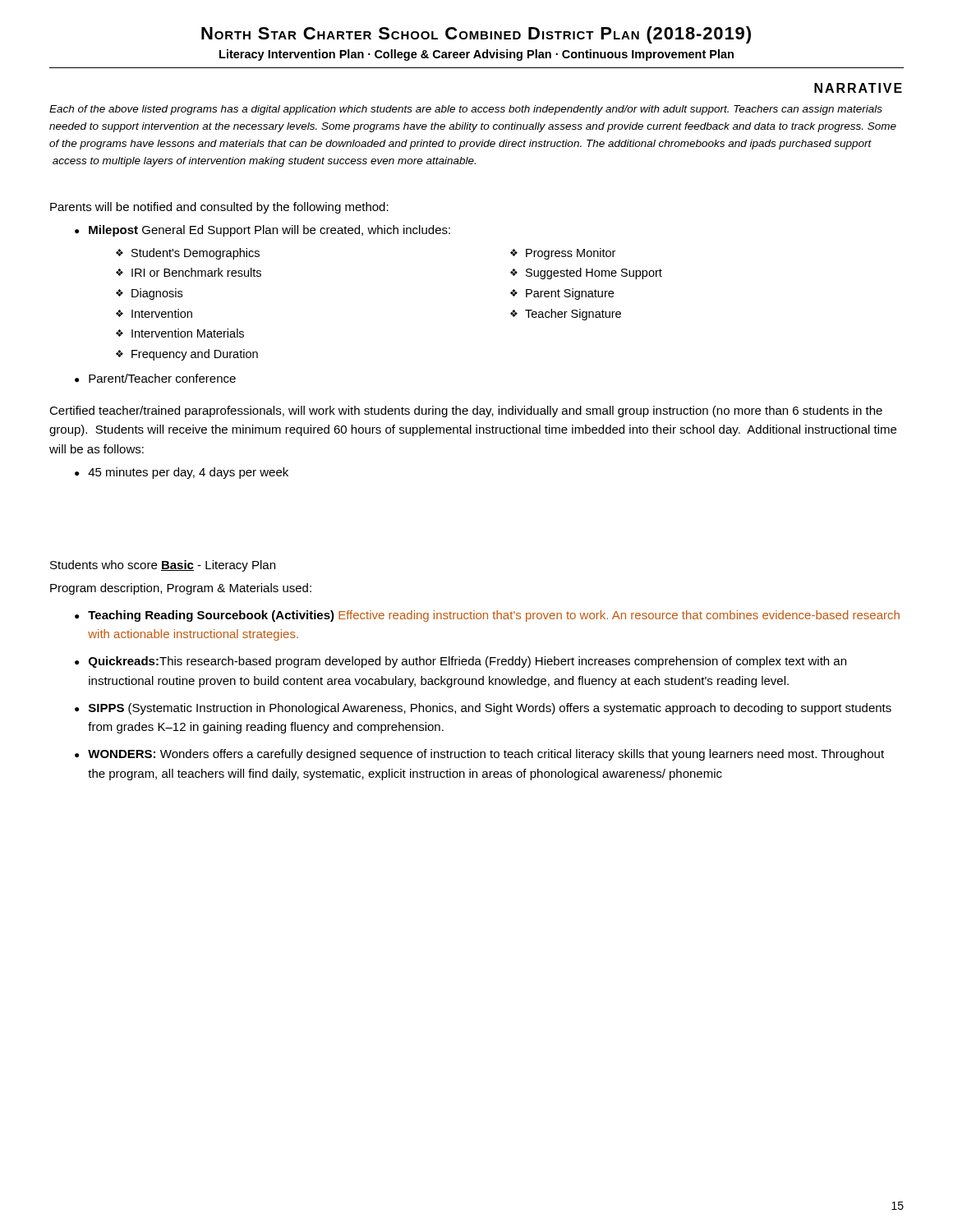The width and height of the screenshot is (953, 1232).
Task: Select the block starting "IRI or Benchmark results"
Action: tap(196, 273)
